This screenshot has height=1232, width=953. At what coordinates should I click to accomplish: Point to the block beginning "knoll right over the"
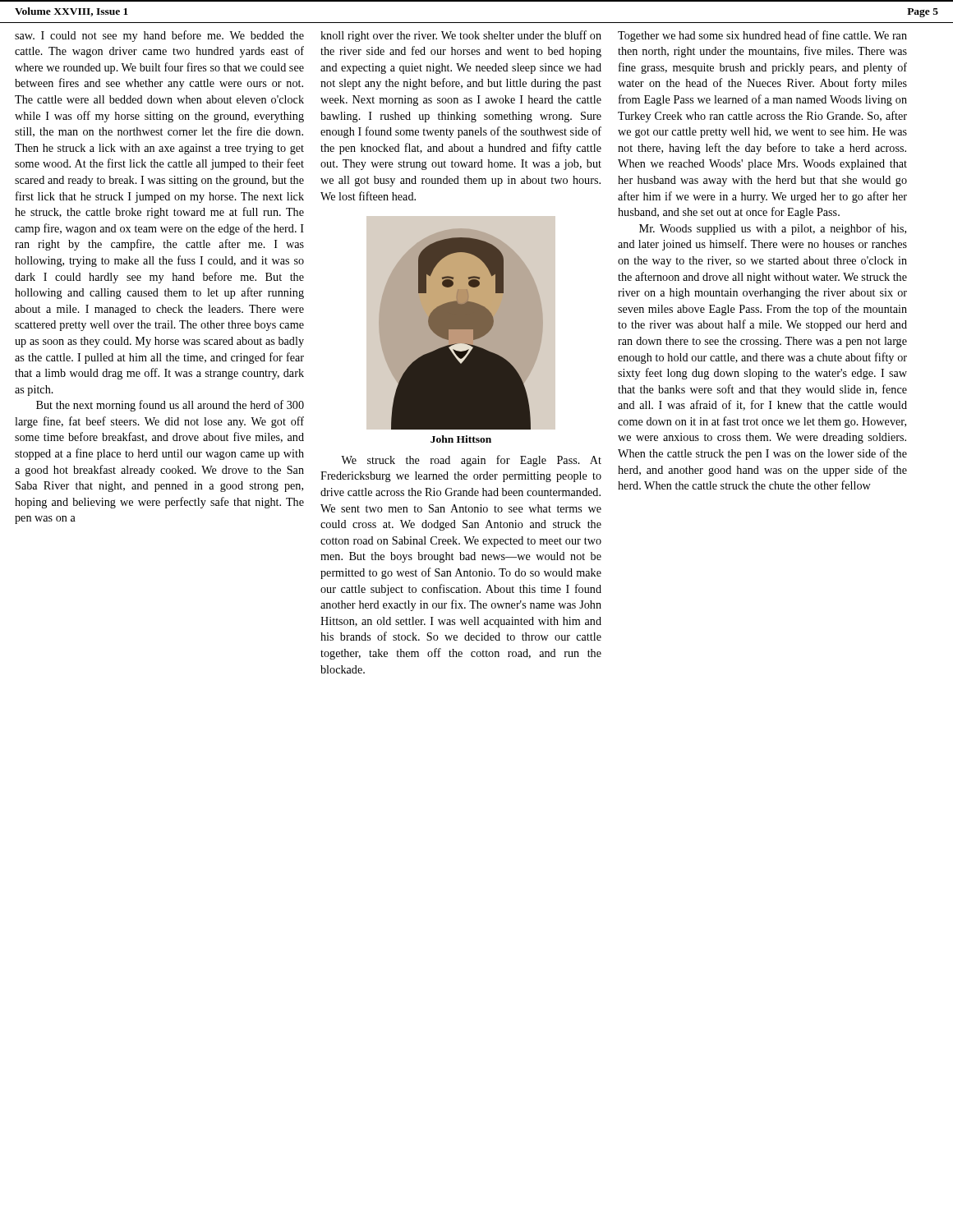point(461,116)
